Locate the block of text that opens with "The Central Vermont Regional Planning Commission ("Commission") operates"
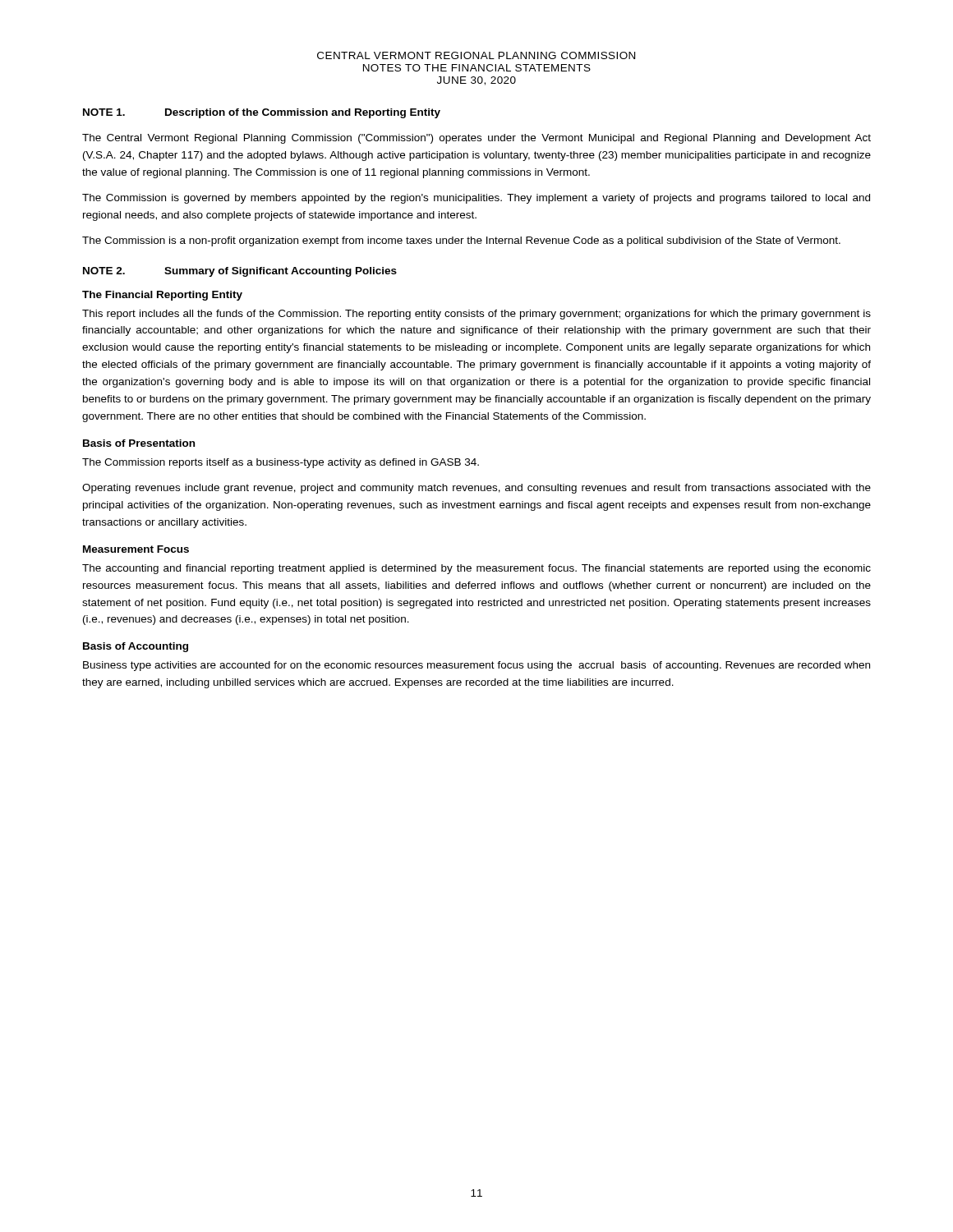This screenshot has width=953, height=1232. (x=476, y=155)
